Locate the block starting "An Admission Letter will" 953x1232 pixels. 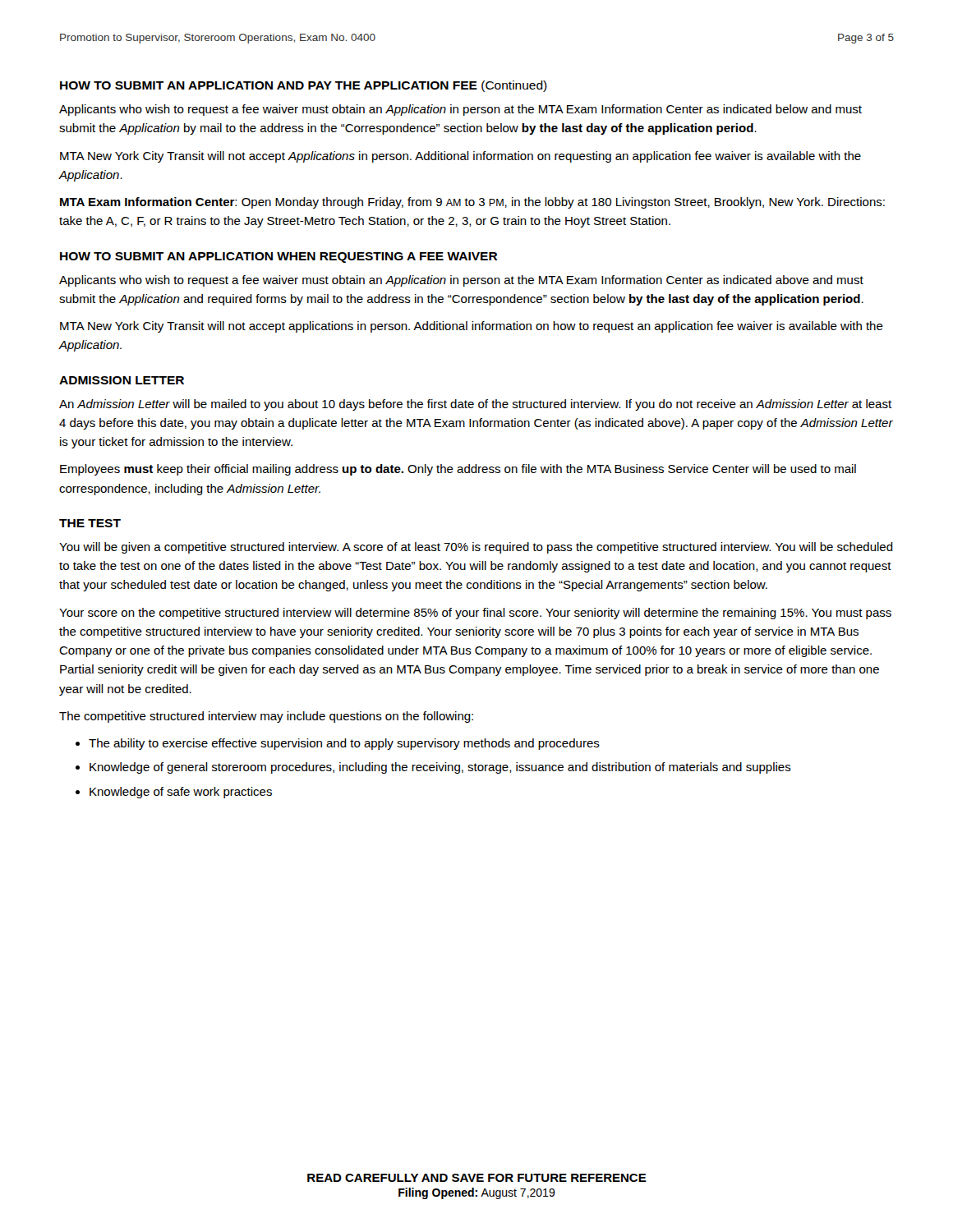pyautogui.click(x=476, y=423)
